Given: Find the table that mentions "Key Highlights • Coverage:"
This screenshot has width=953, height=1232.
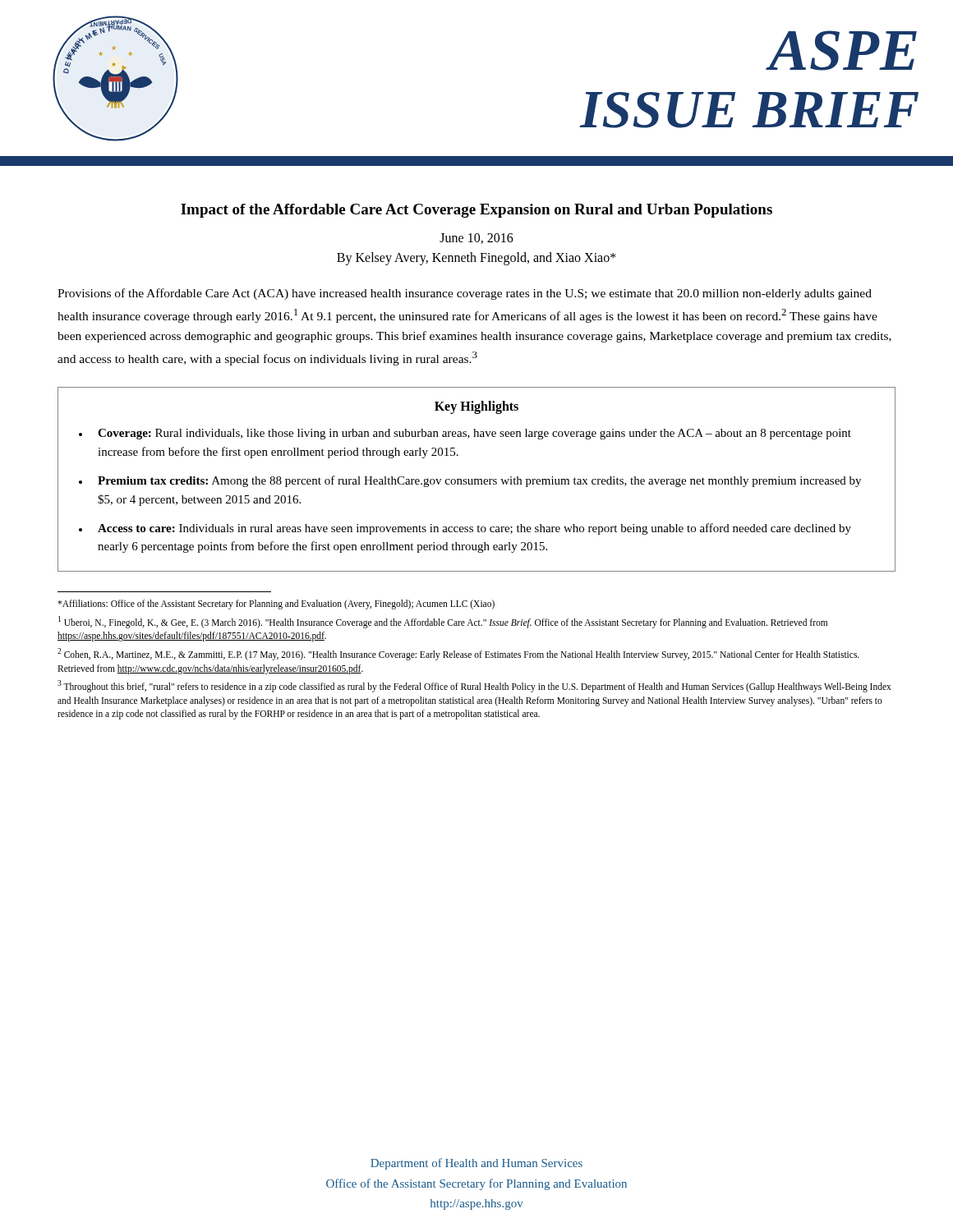Looking at the screenshot, I should point(476,480).
